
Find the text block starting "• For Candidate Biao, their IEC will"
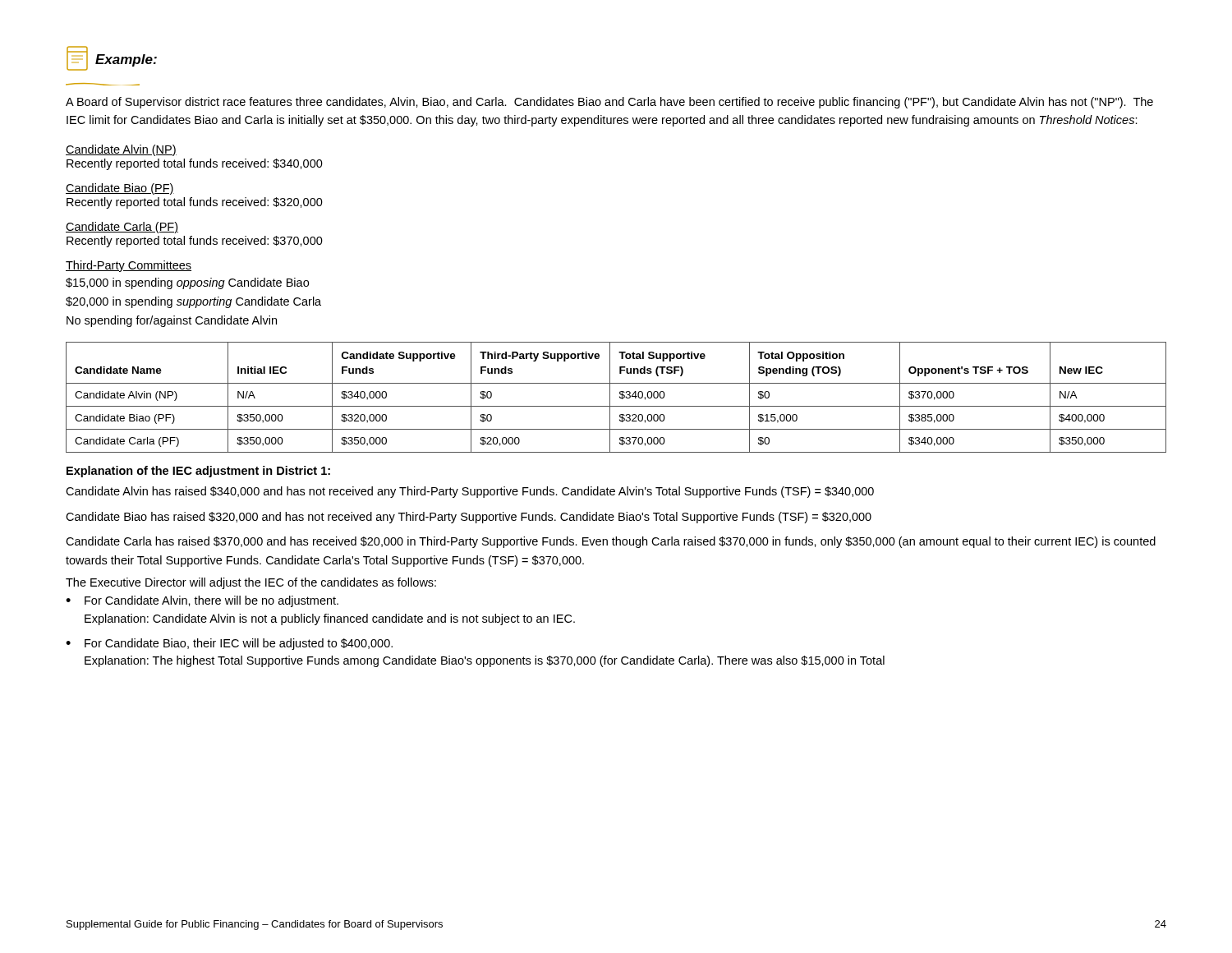[x=616, y=653]
